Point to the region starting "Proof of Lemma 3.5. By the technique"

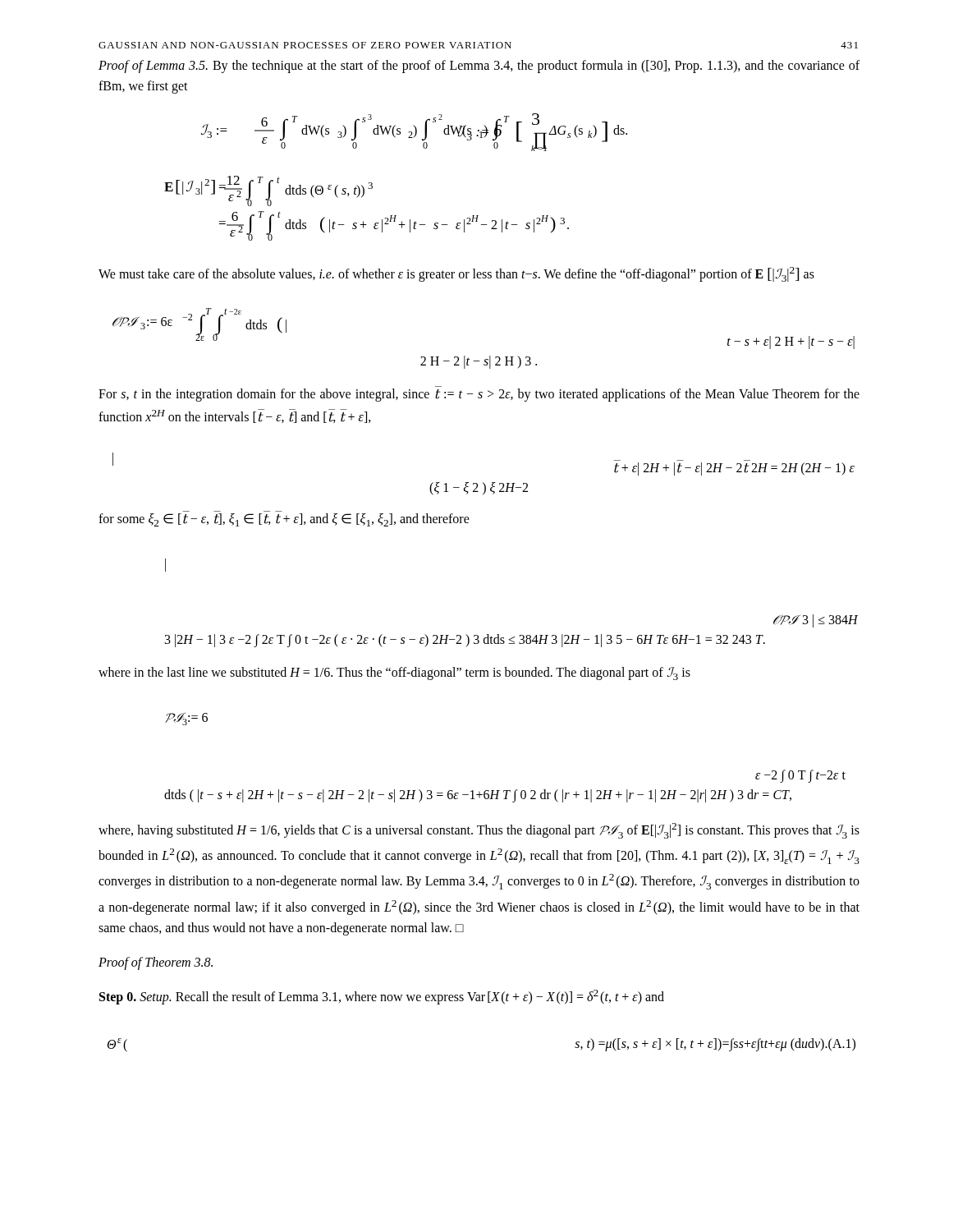pos(479,75)
